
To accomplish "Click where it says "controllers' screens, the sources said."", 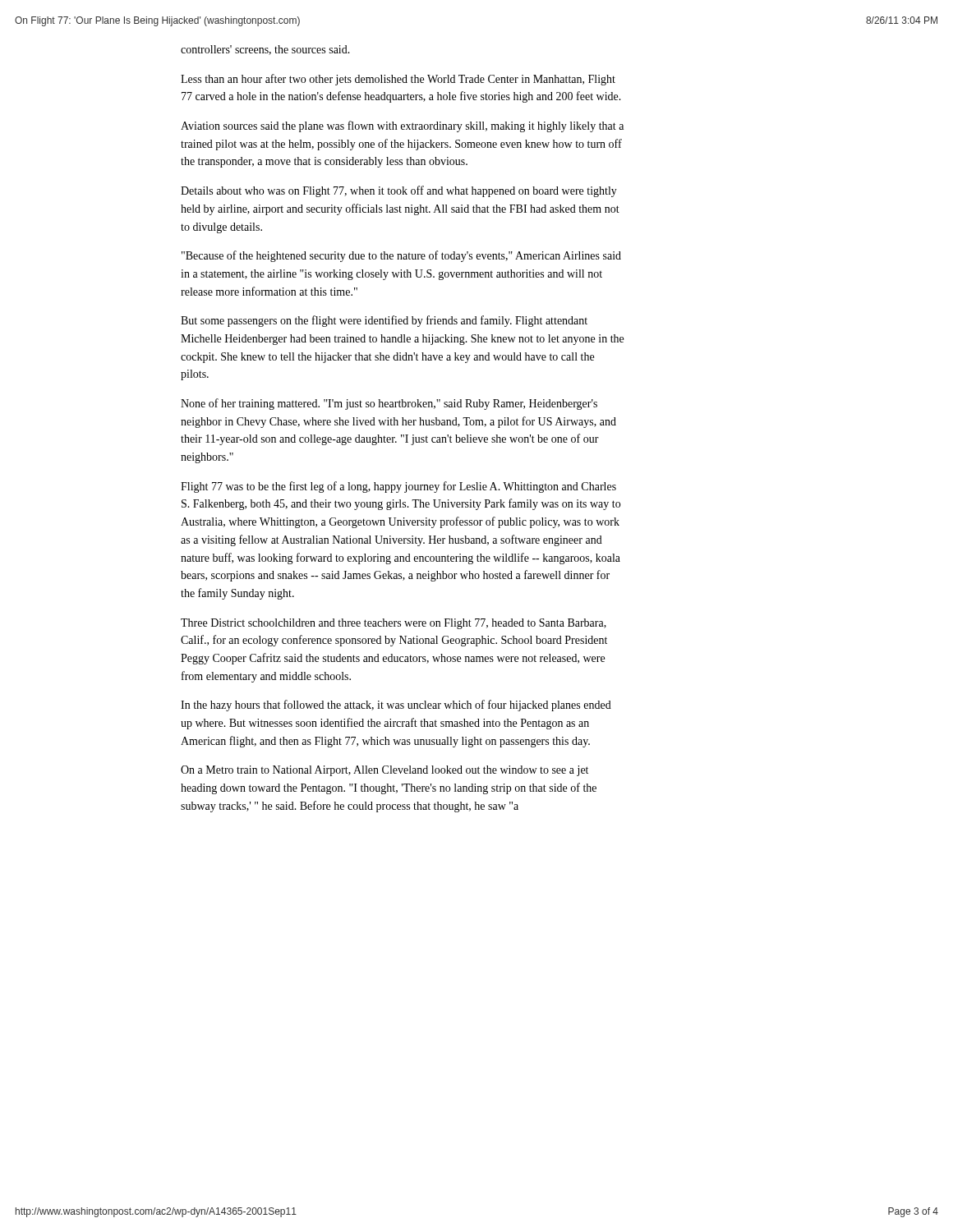I will [x=265, y=50].
